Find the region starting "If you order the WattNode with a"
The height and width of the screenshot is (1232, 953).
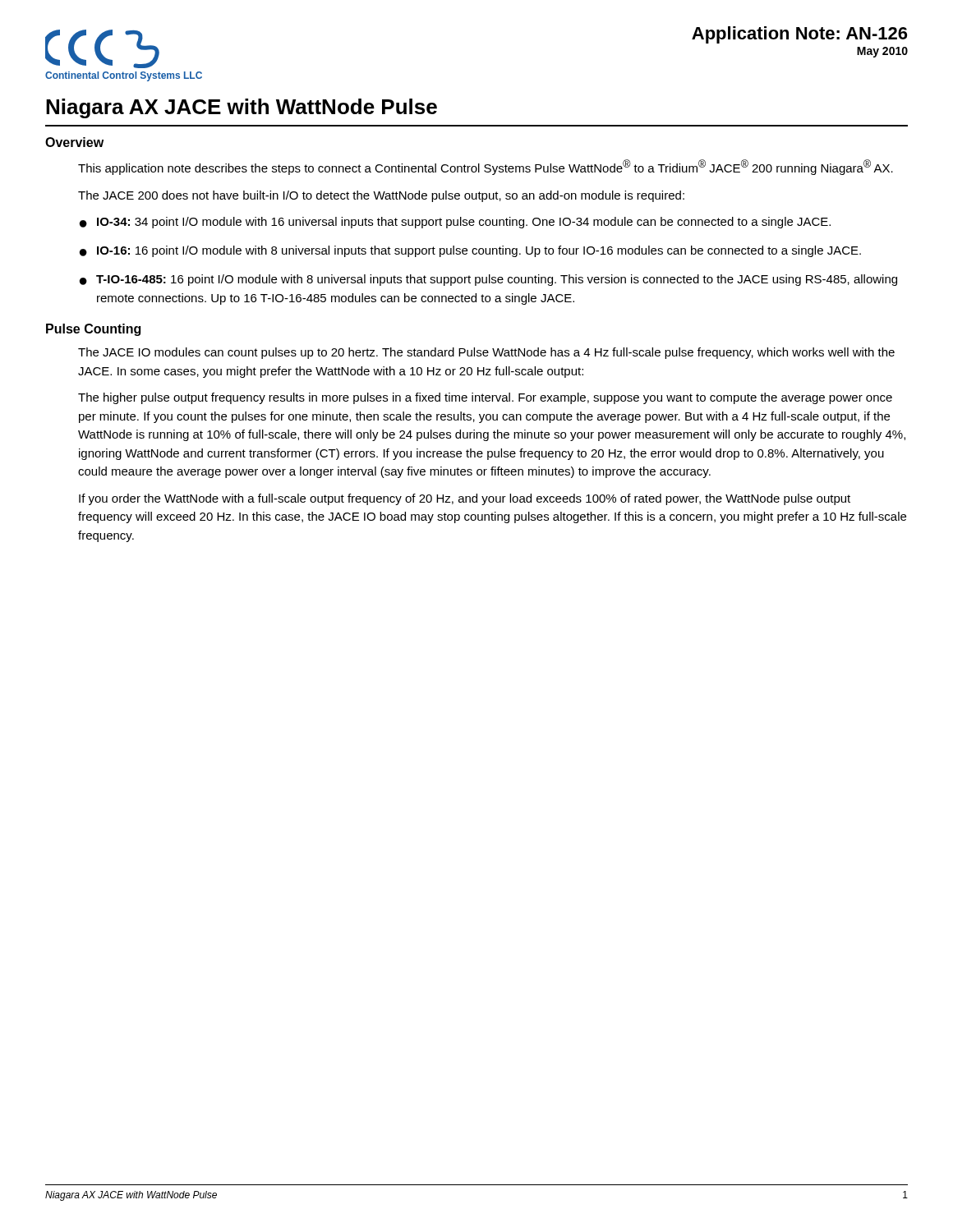tap(492, 516)
